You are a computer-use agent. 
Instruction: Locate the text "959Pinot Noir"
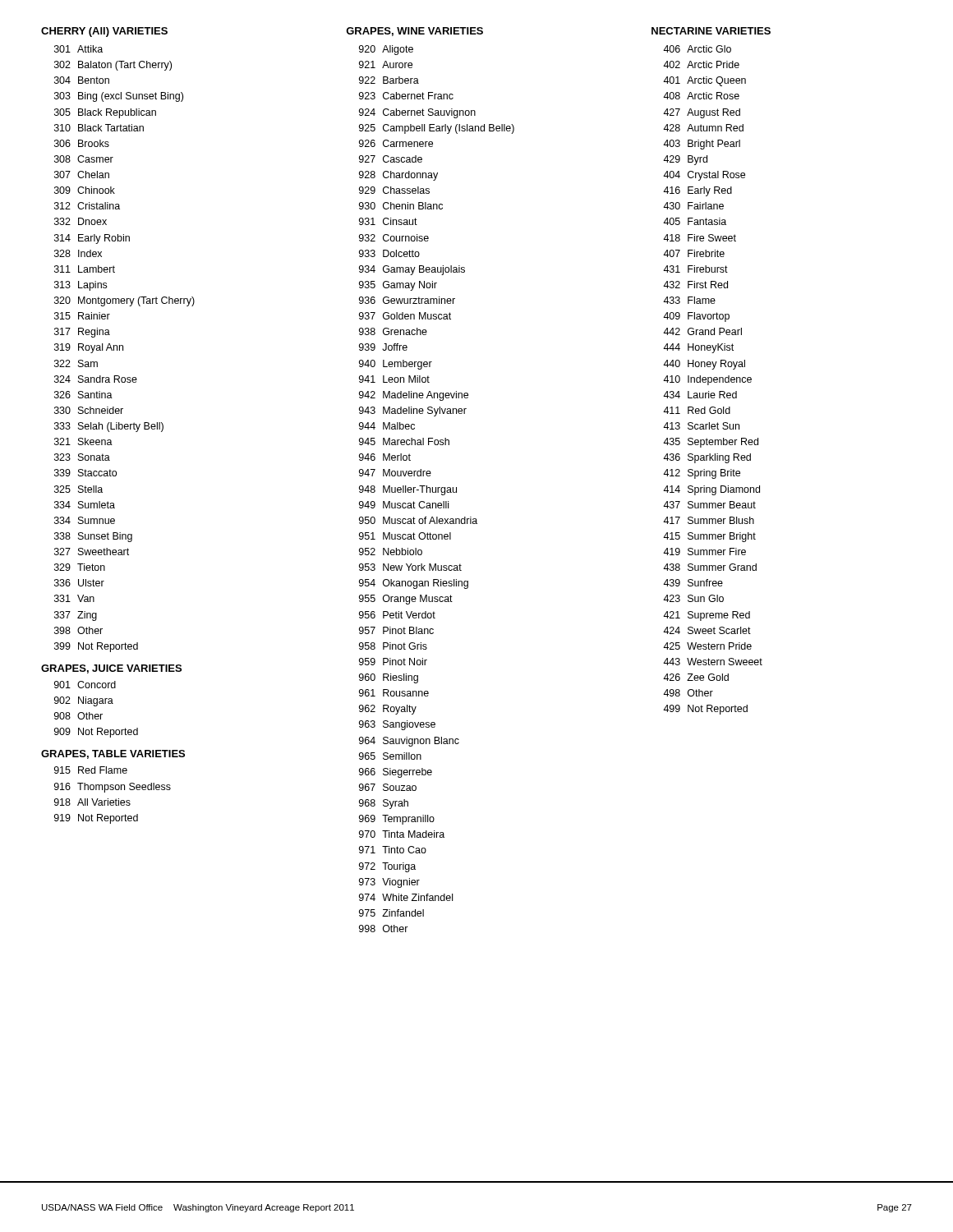click(x=393, y=662)
